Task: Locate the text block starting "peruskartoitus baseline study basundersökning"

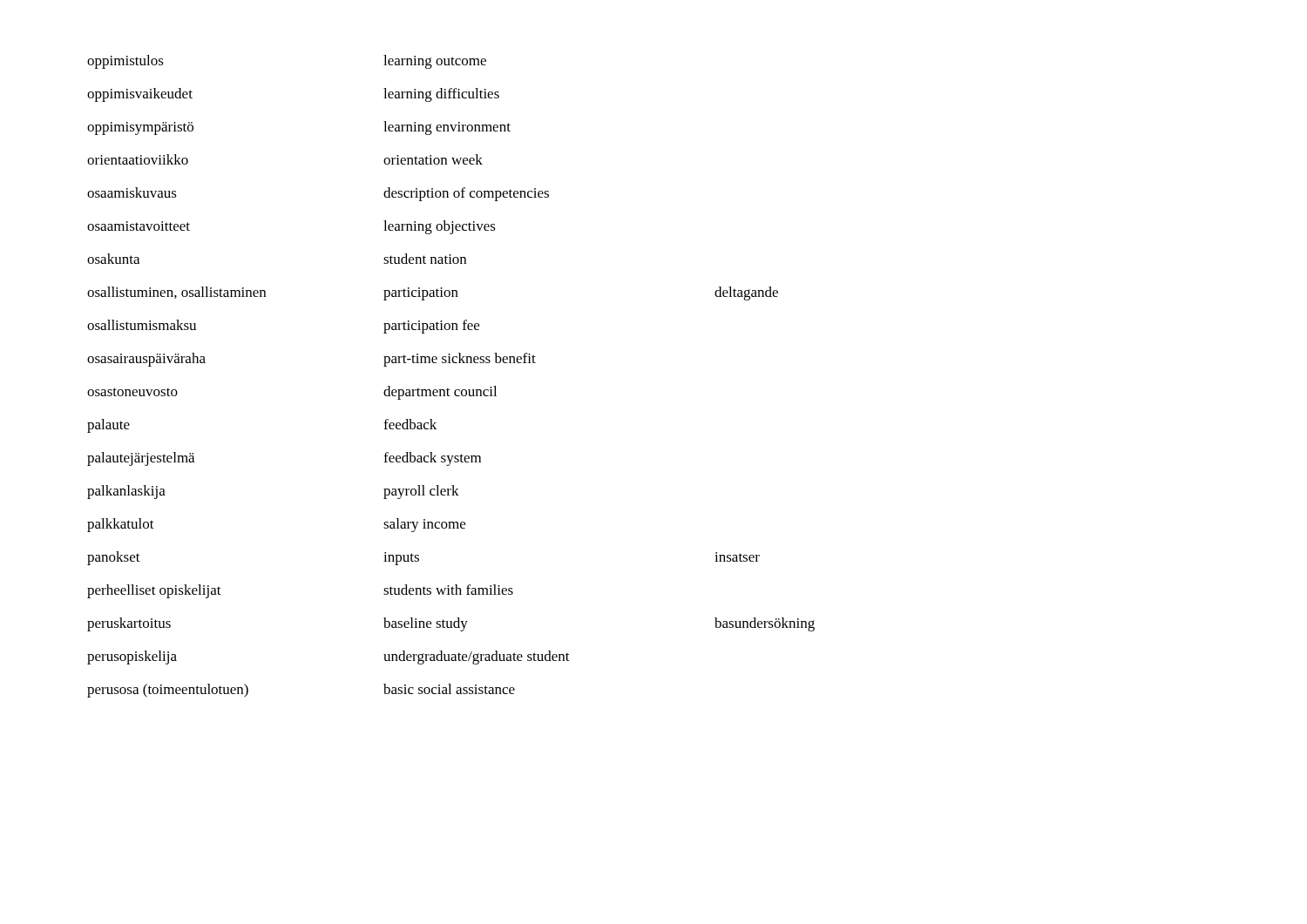Action: [451, 624]
